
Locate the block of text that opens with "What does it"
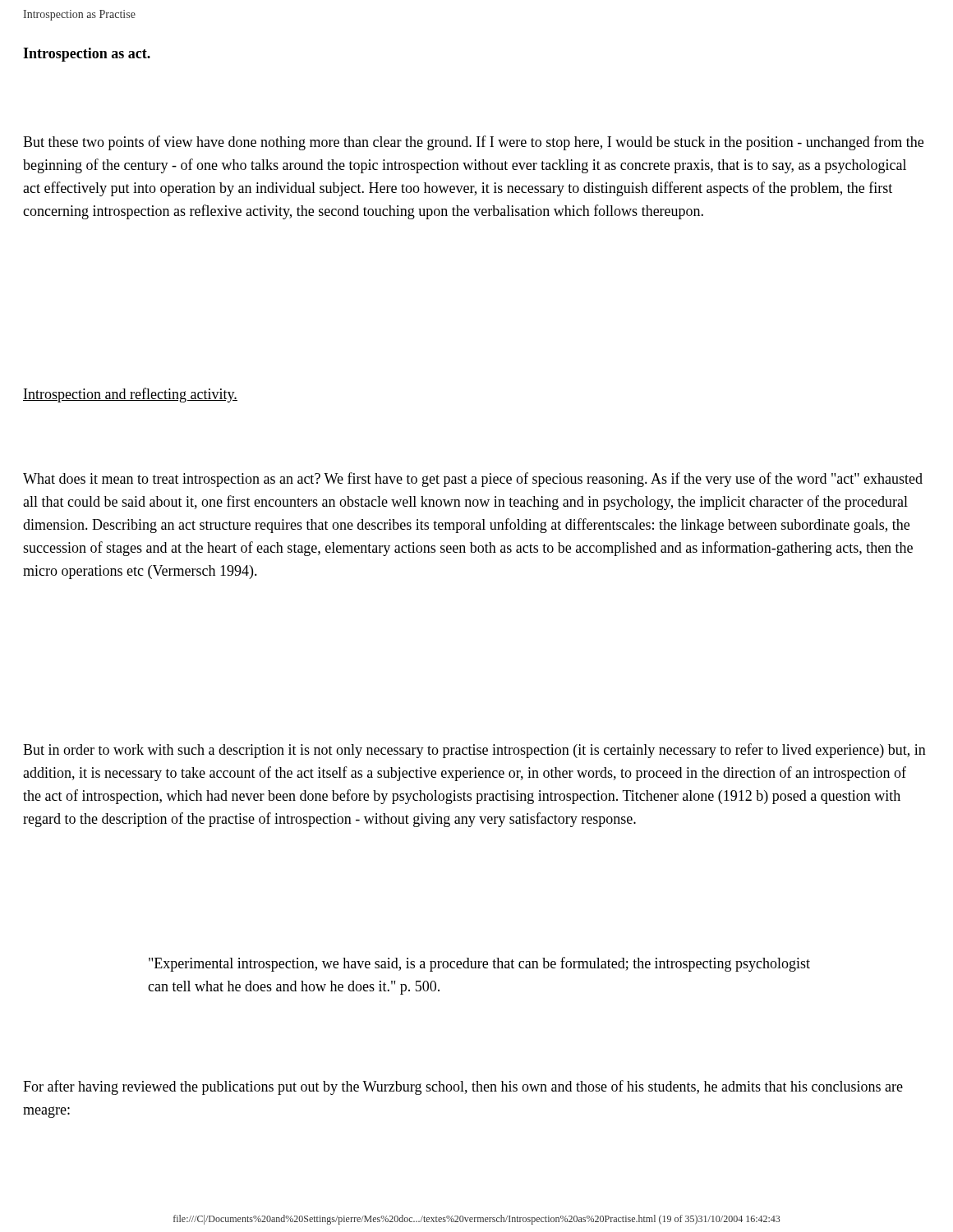click(x=473, y=525)
